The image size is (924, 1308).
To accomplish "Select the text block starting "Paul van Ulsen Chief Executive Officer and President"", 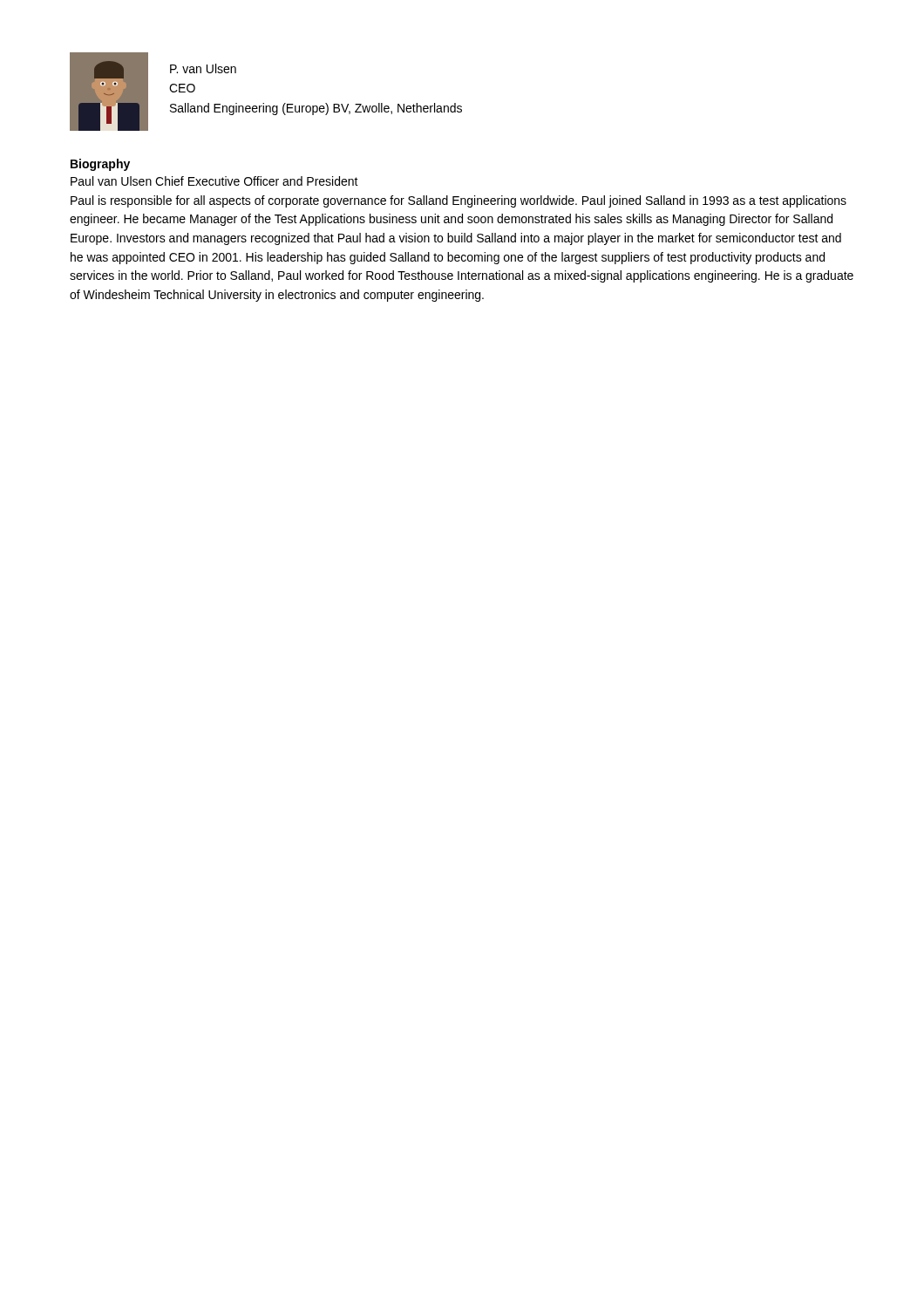I will [462, 238].
